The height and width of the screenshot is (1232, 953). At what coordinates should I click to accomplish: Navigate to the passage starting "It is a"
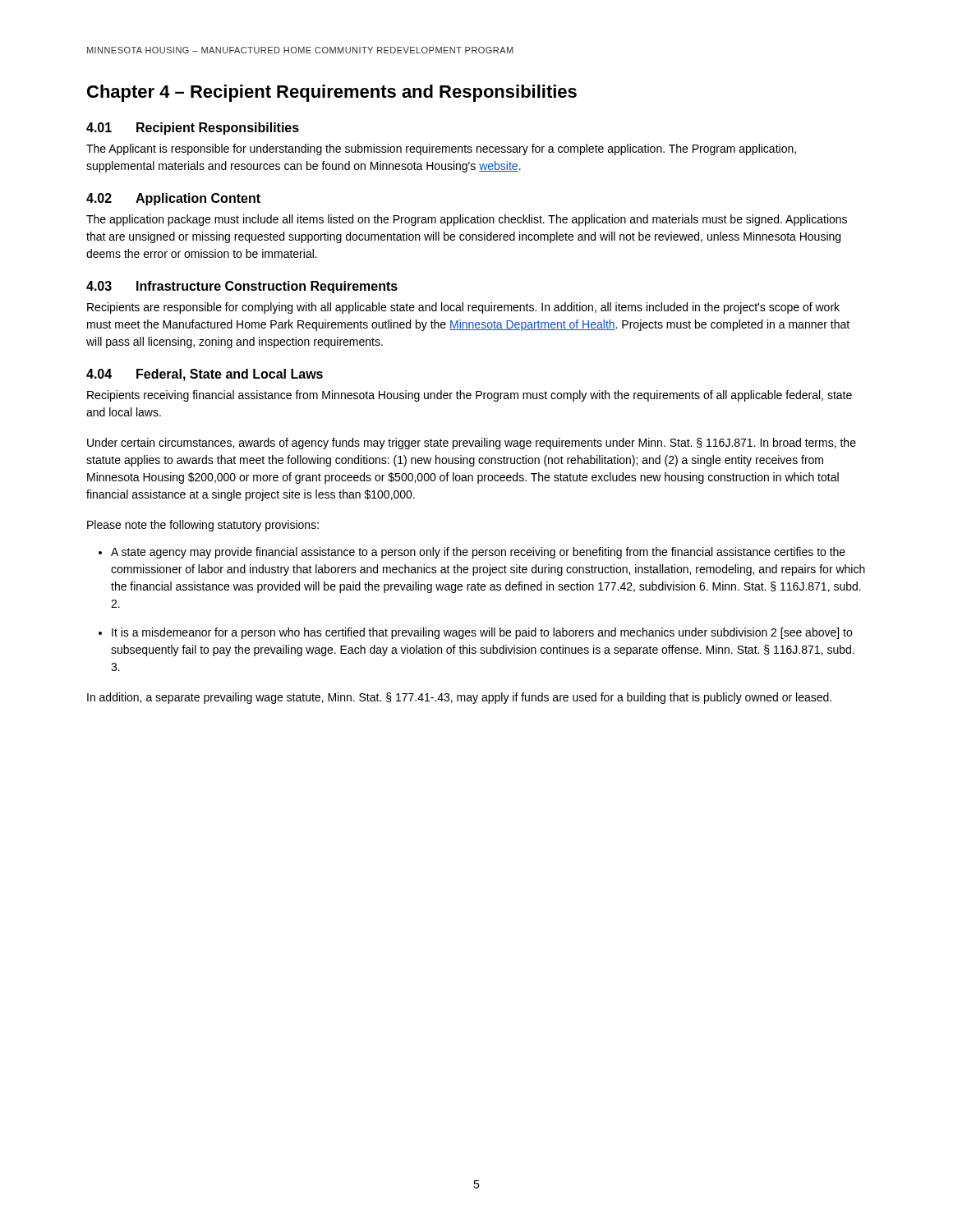(x=483, y=650)
